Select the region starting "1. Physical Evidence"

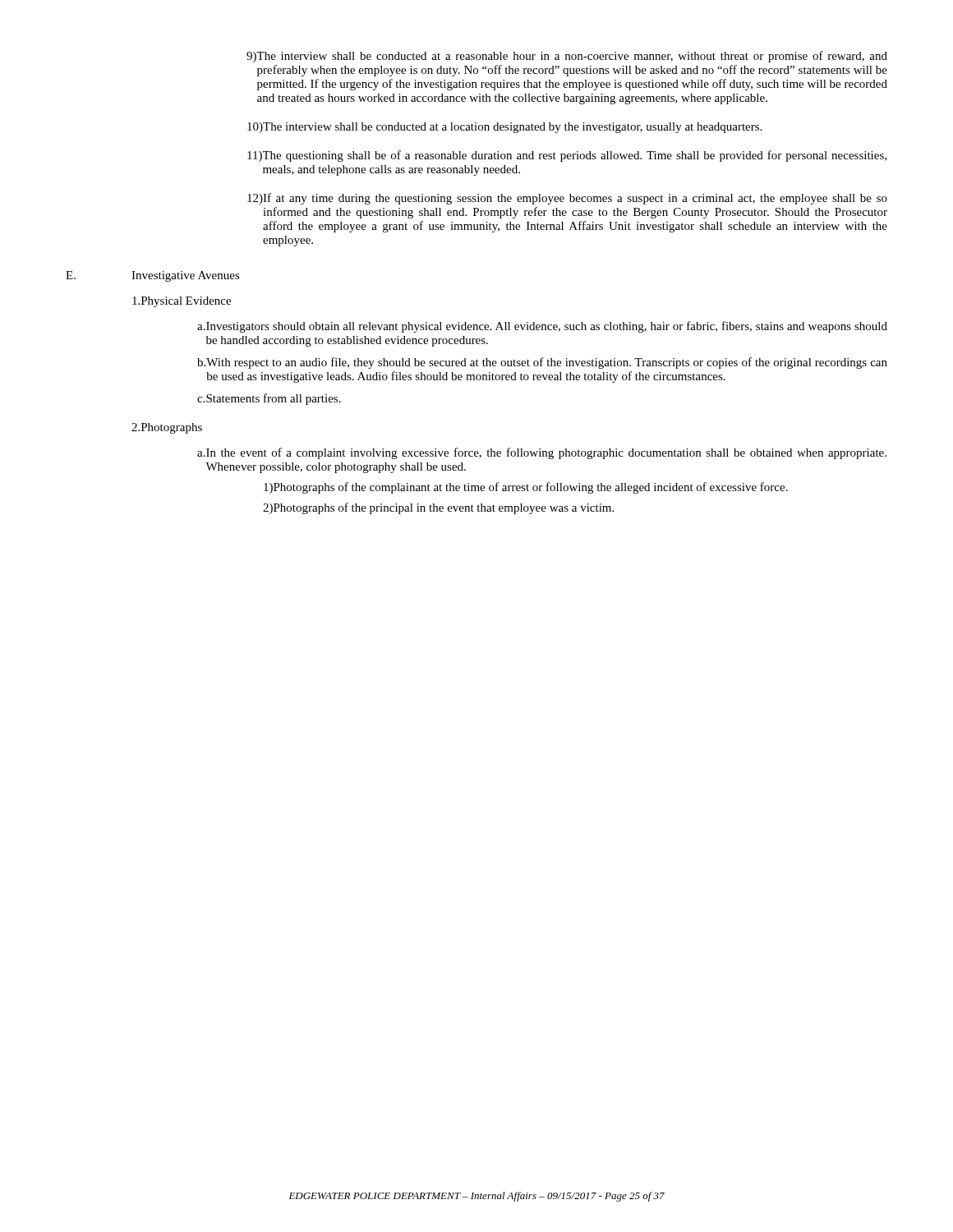pos(182,302)
